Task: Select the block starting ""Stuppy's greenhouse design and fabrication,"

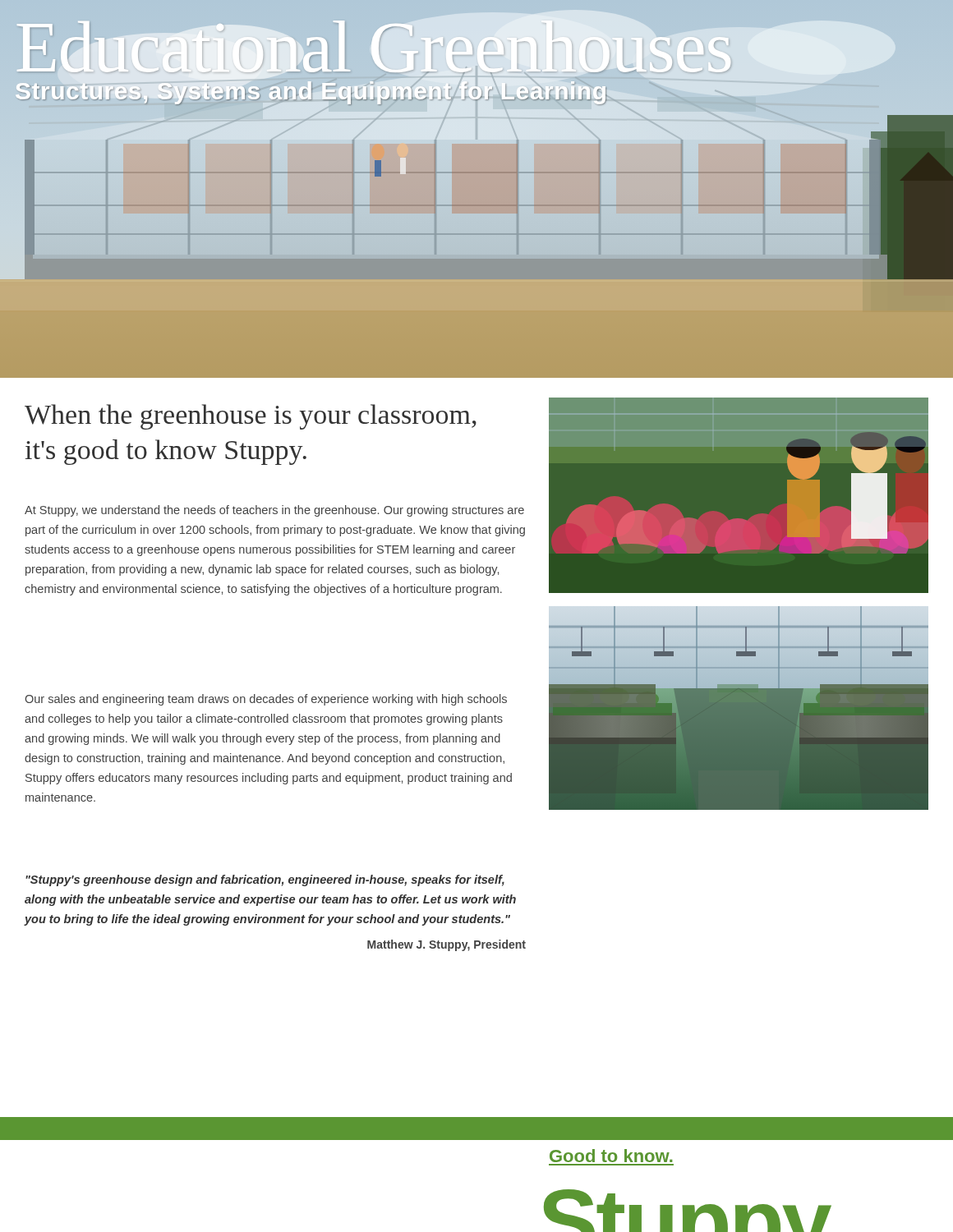Action: [x=275, y=911]
